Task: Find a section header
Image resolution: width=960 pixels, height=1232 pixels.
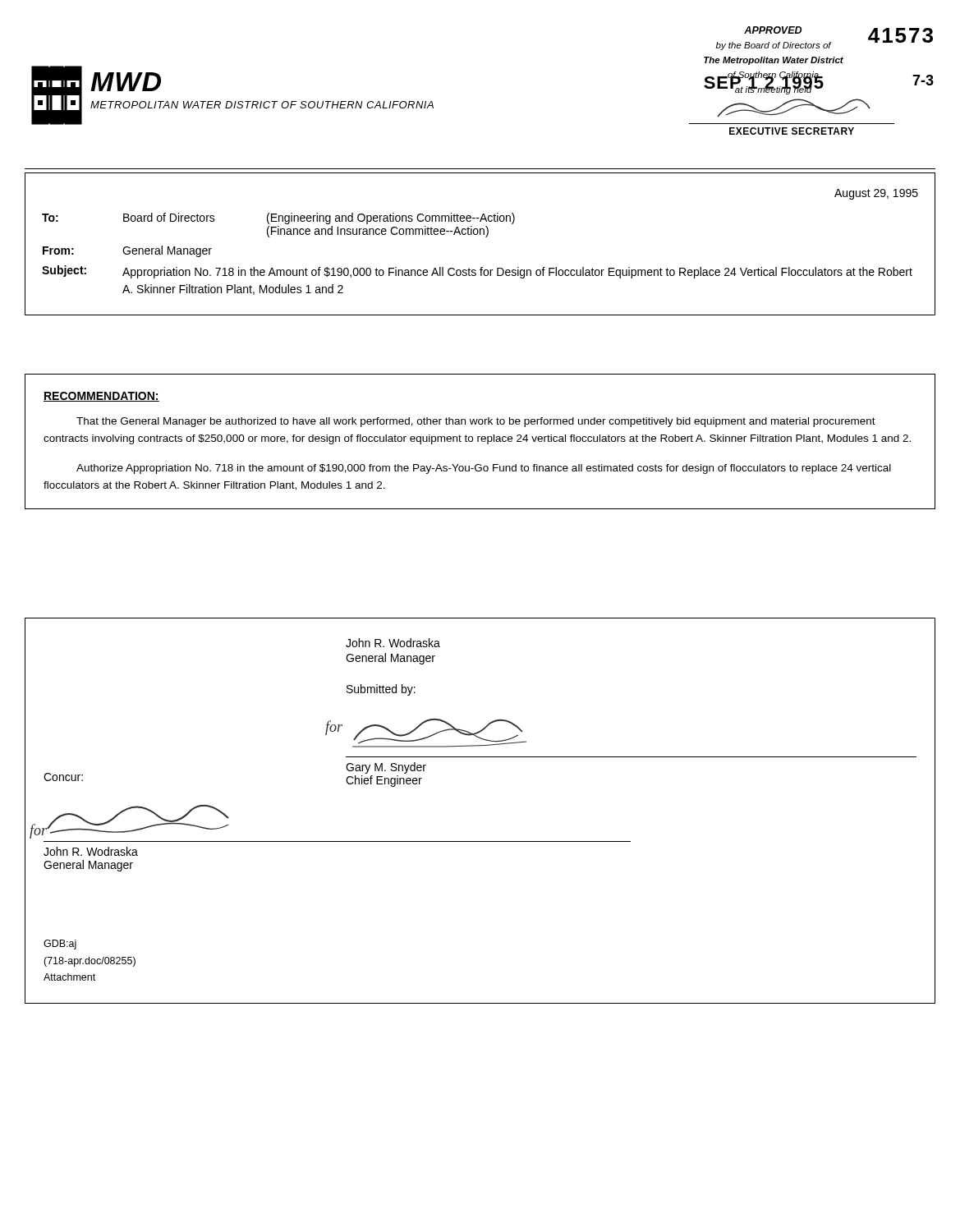Action: pos(101,396)
